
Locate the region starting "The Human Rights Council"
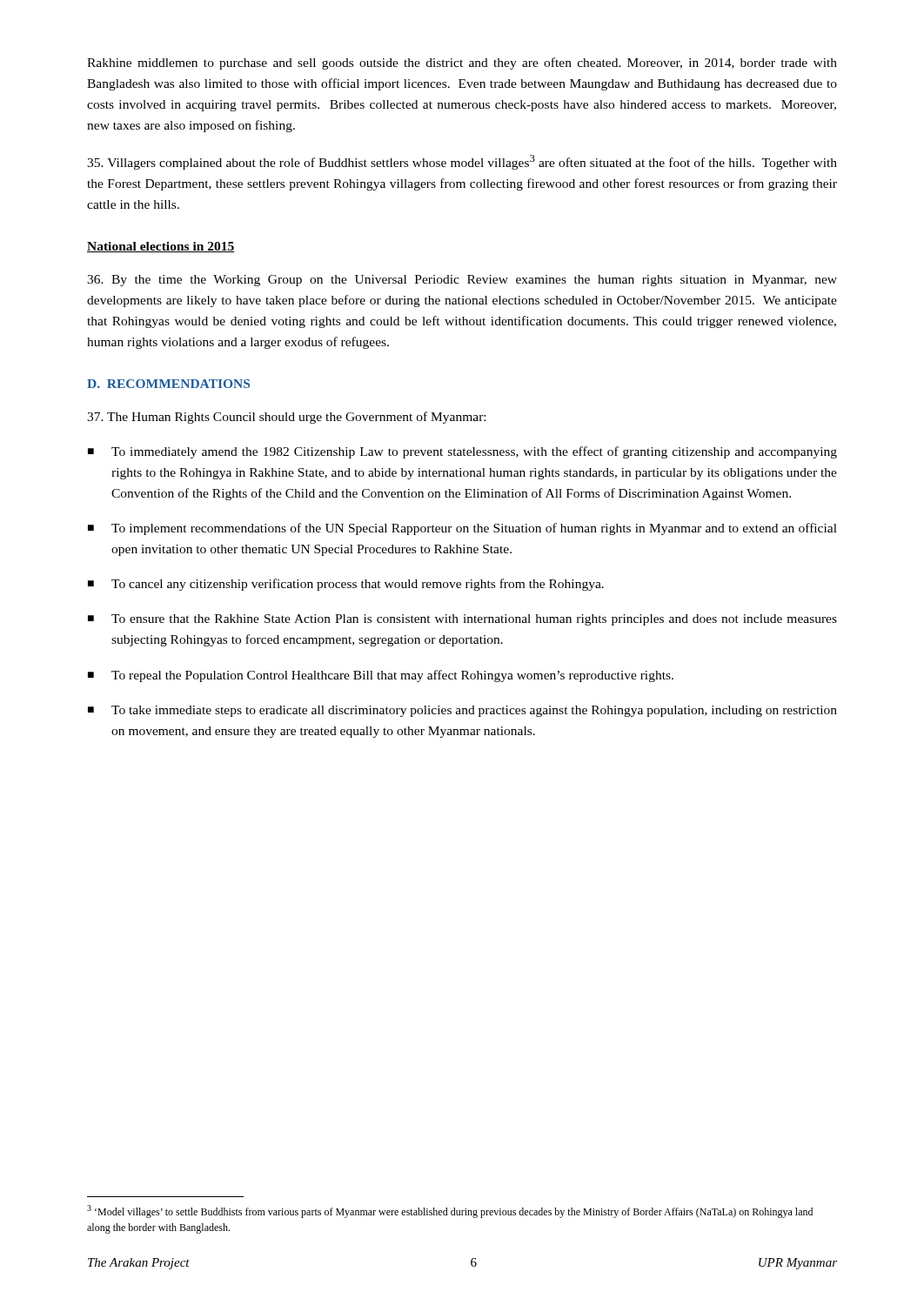pos(287,417)
